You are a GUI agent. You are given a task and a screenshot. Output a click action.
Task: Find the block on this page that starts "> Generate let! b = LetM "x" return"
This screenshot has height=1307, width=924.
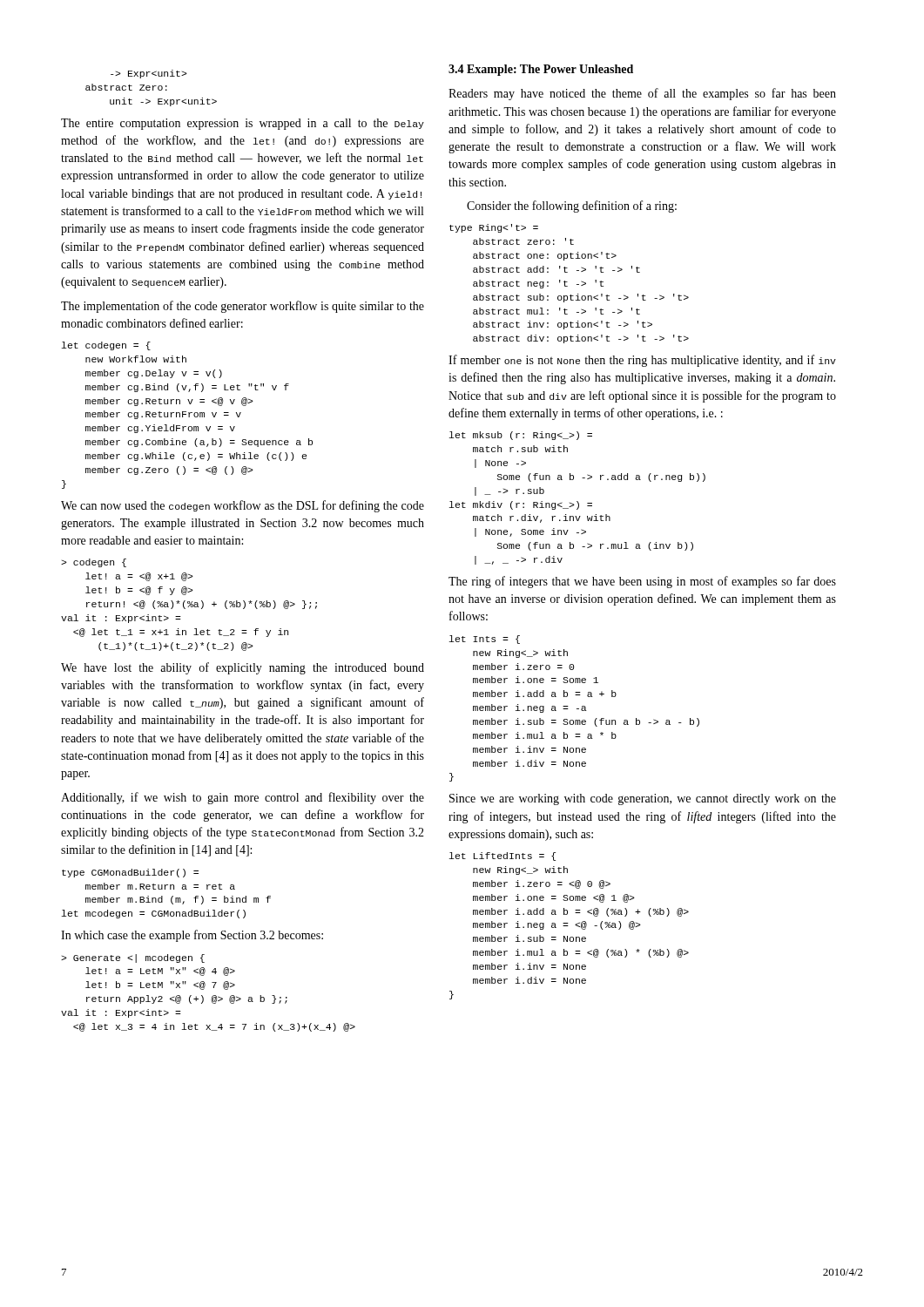[243, 993]
